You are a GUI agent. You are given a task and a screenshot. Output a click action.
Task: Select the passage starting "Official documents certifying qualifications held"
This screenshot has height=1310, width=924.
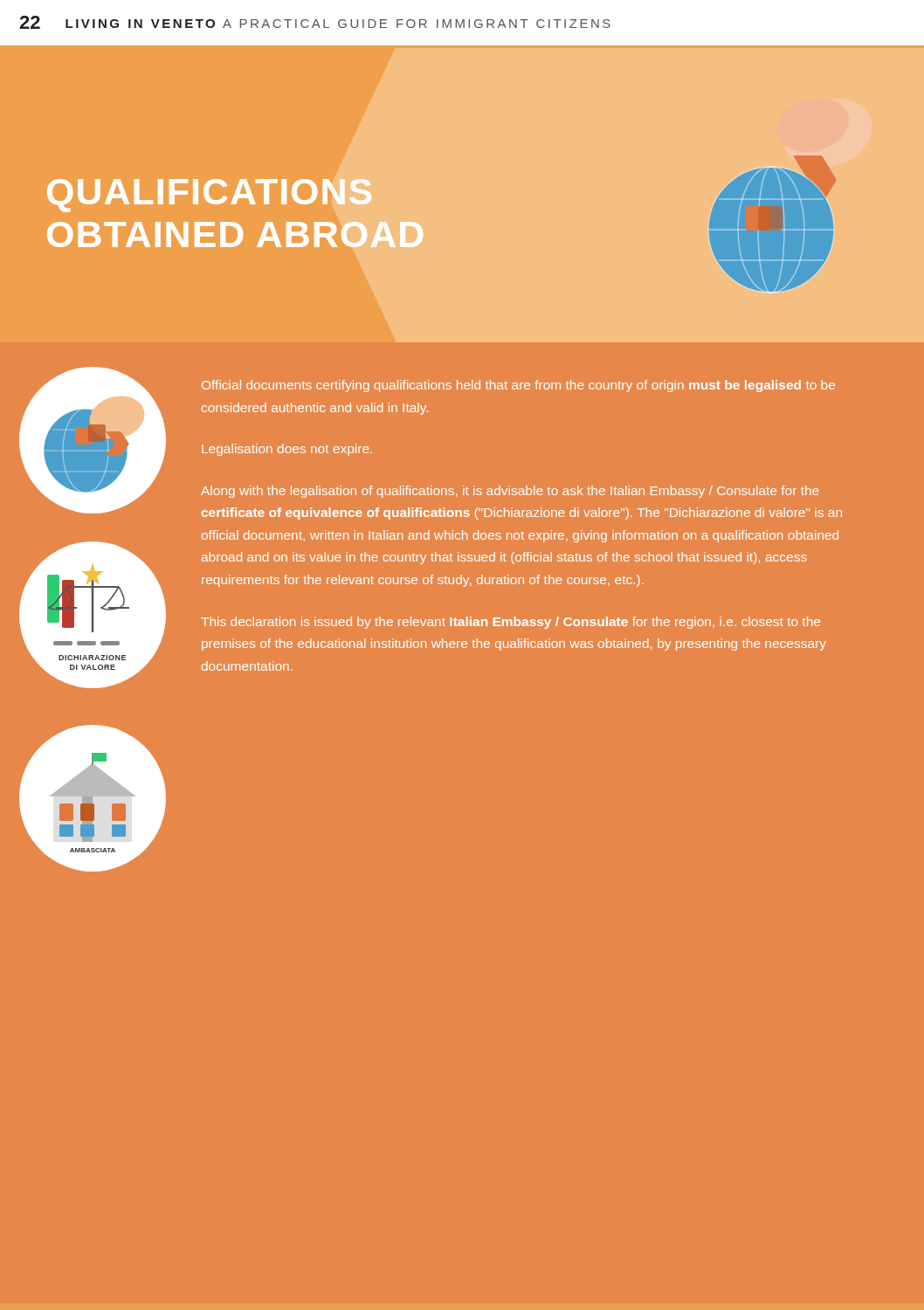point(518,396)
